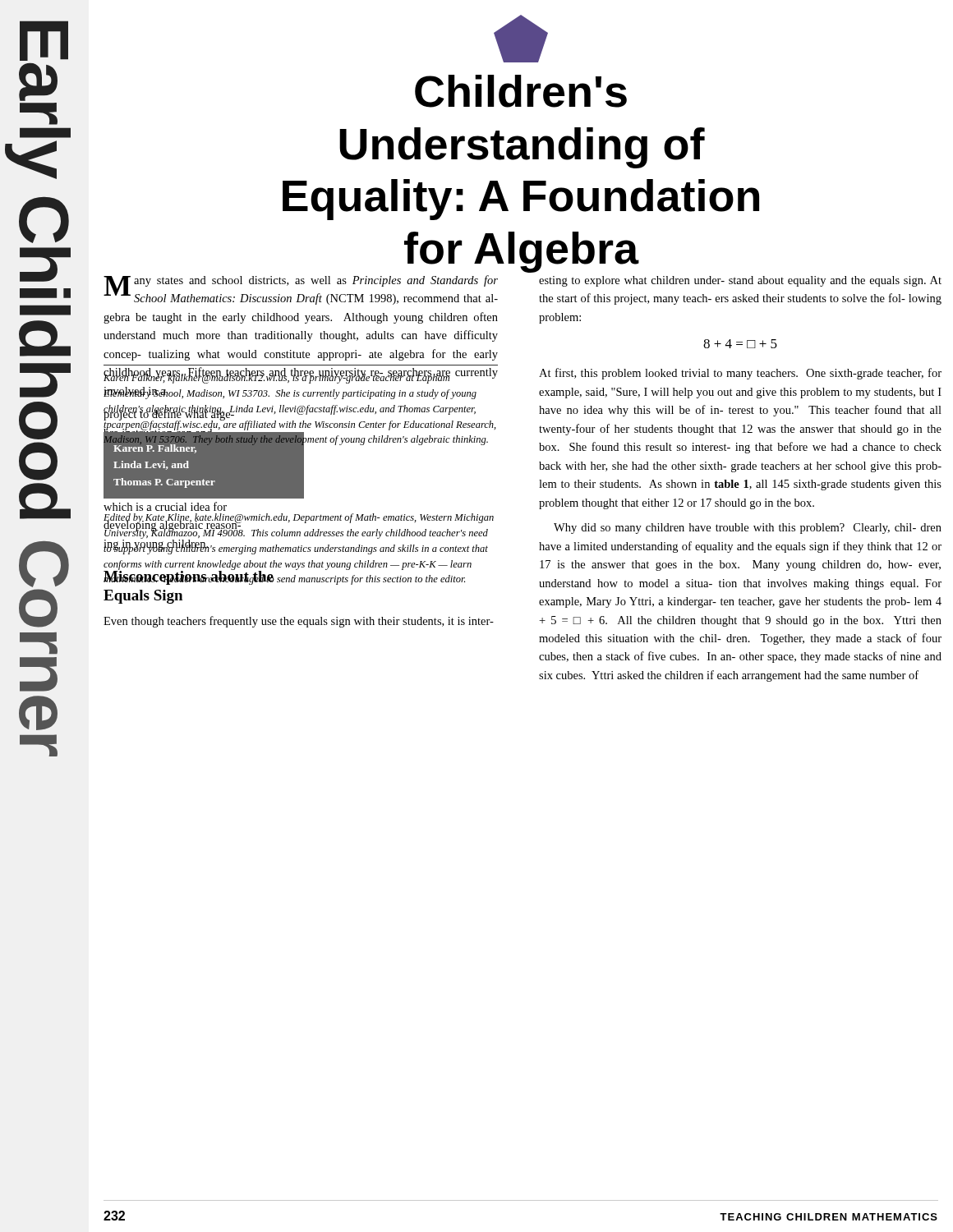Find the illustration
This screenshot has height=1232, width=953.
521,40
